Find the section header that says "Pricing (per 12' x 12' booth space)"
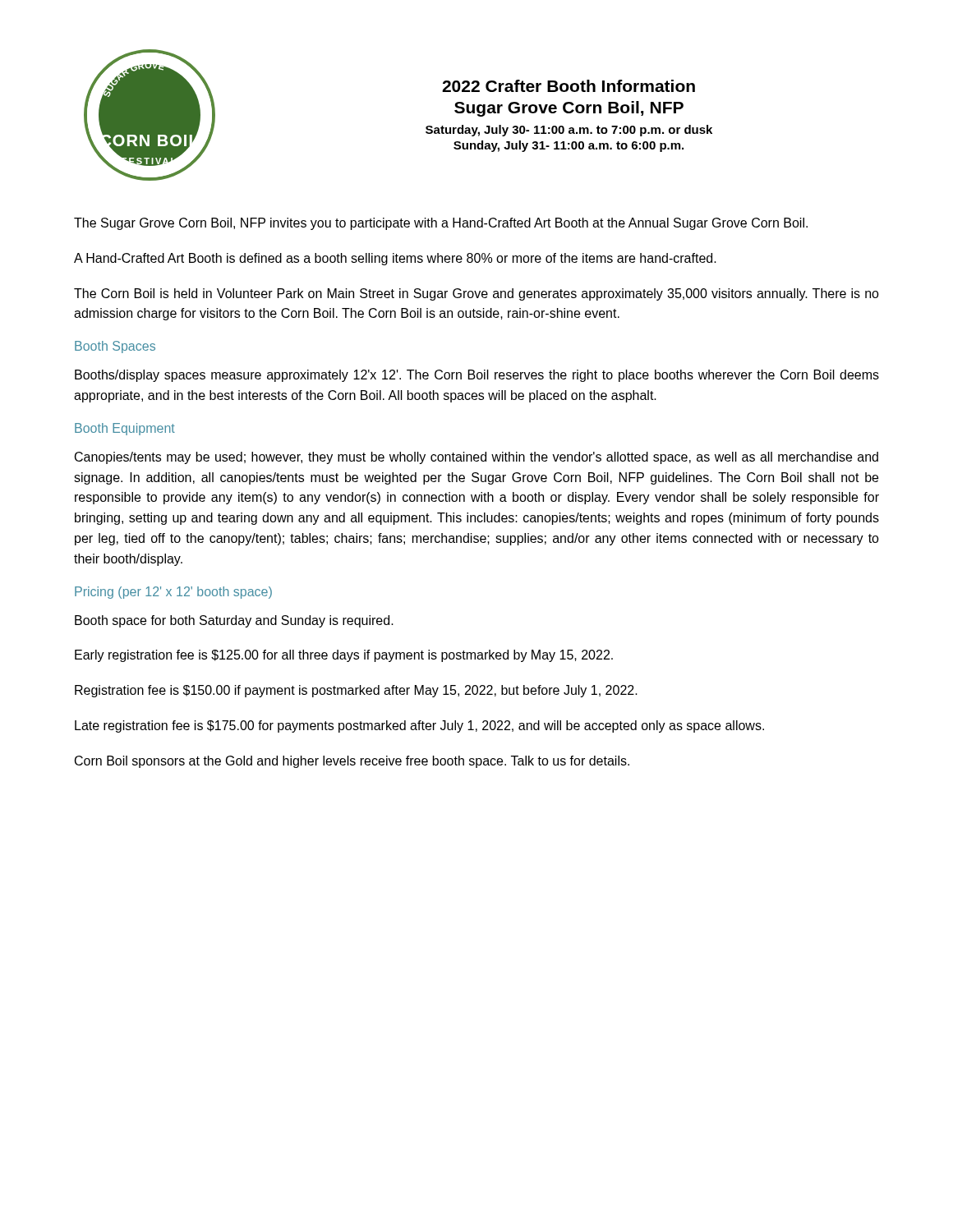 tap(173, 591)
